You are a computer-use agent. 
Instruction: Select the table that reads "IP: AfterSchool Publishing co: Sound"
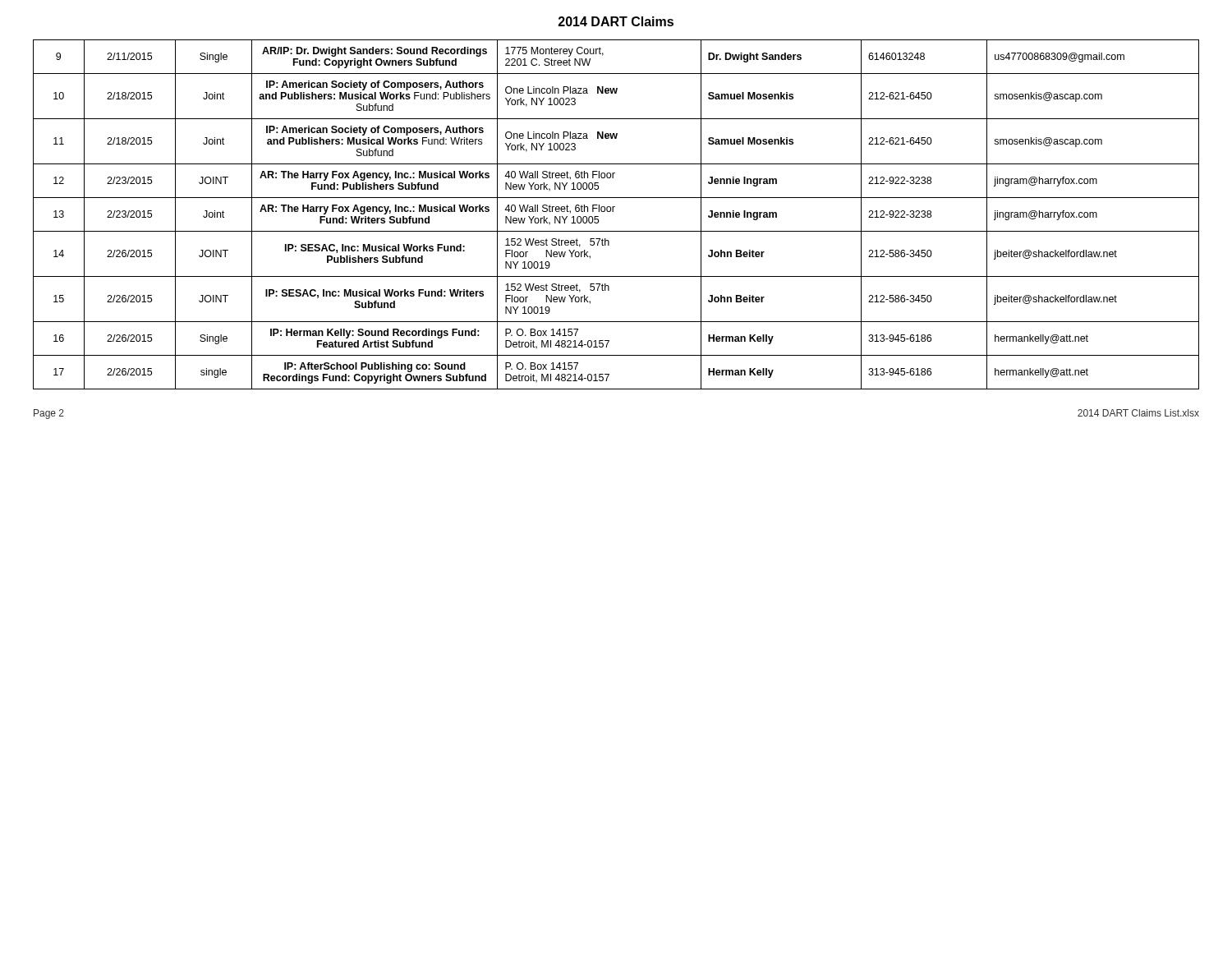[x=616, y=214]
